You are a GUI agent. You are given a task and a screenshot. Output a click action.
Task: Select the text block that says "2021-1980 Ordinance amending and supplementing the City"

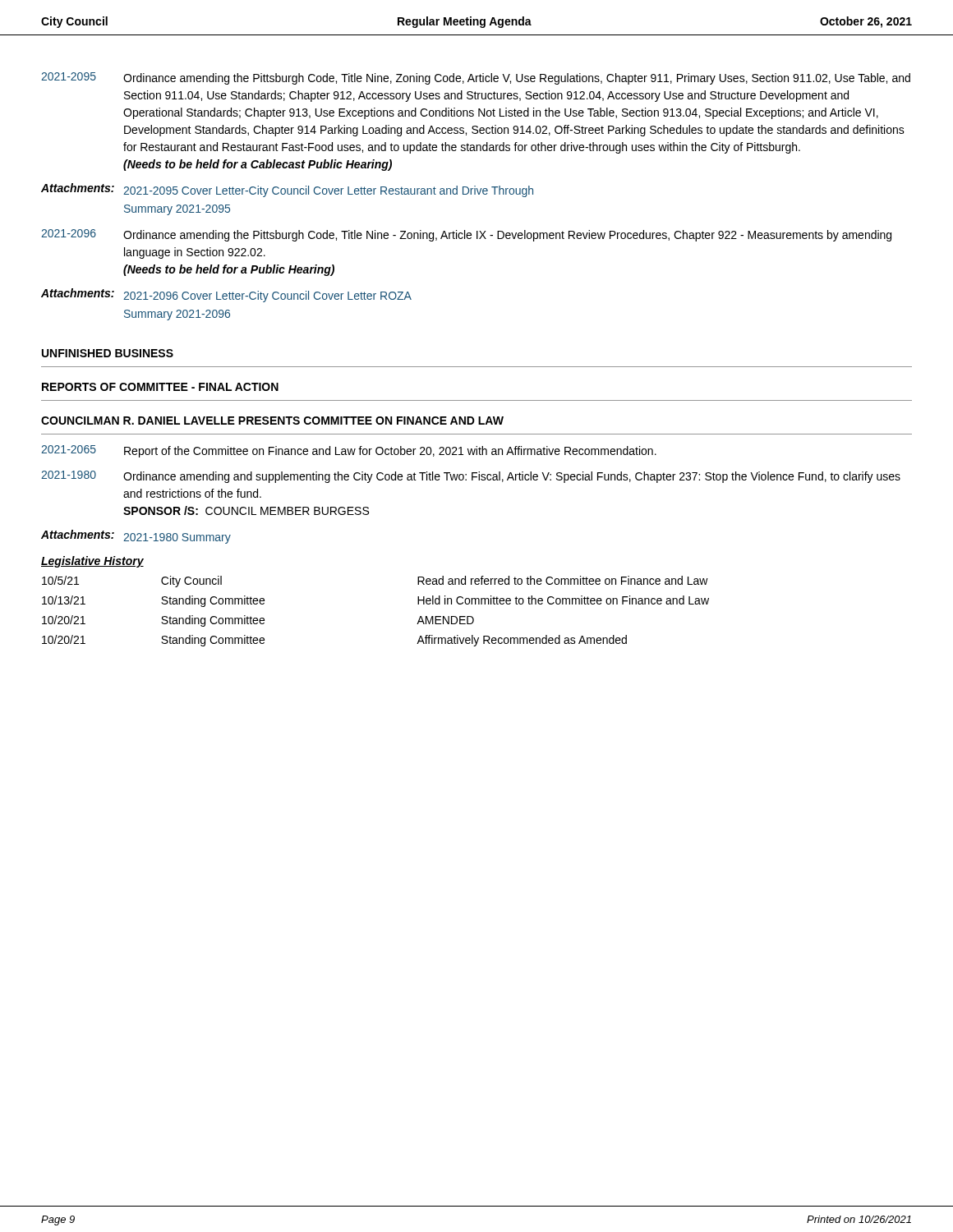coord(471,477)
